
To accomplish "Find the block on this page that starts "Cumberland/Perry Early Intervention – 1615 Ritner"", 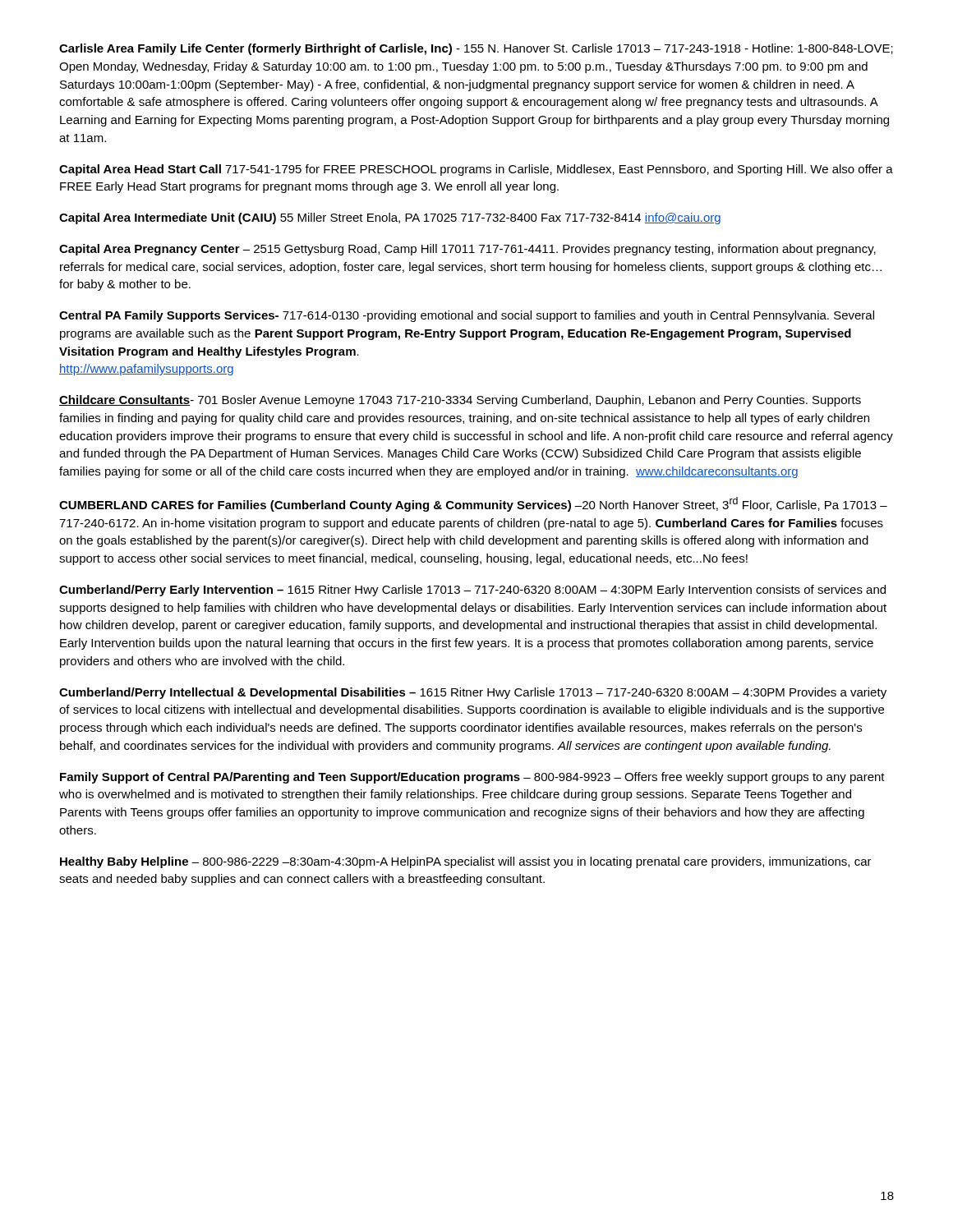I will pos(473,625).
